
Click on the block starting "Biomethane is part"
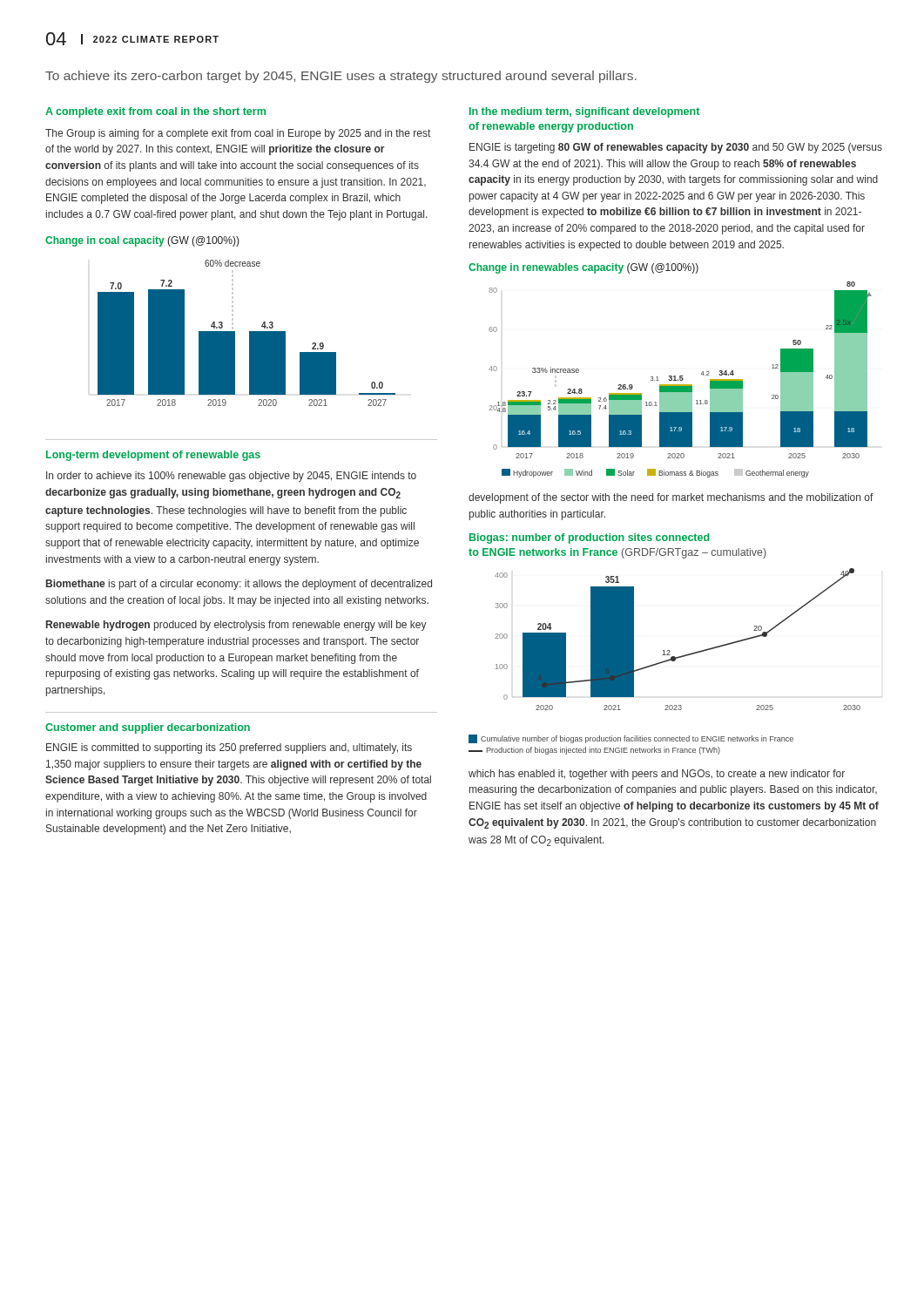(x=239, y=592)
